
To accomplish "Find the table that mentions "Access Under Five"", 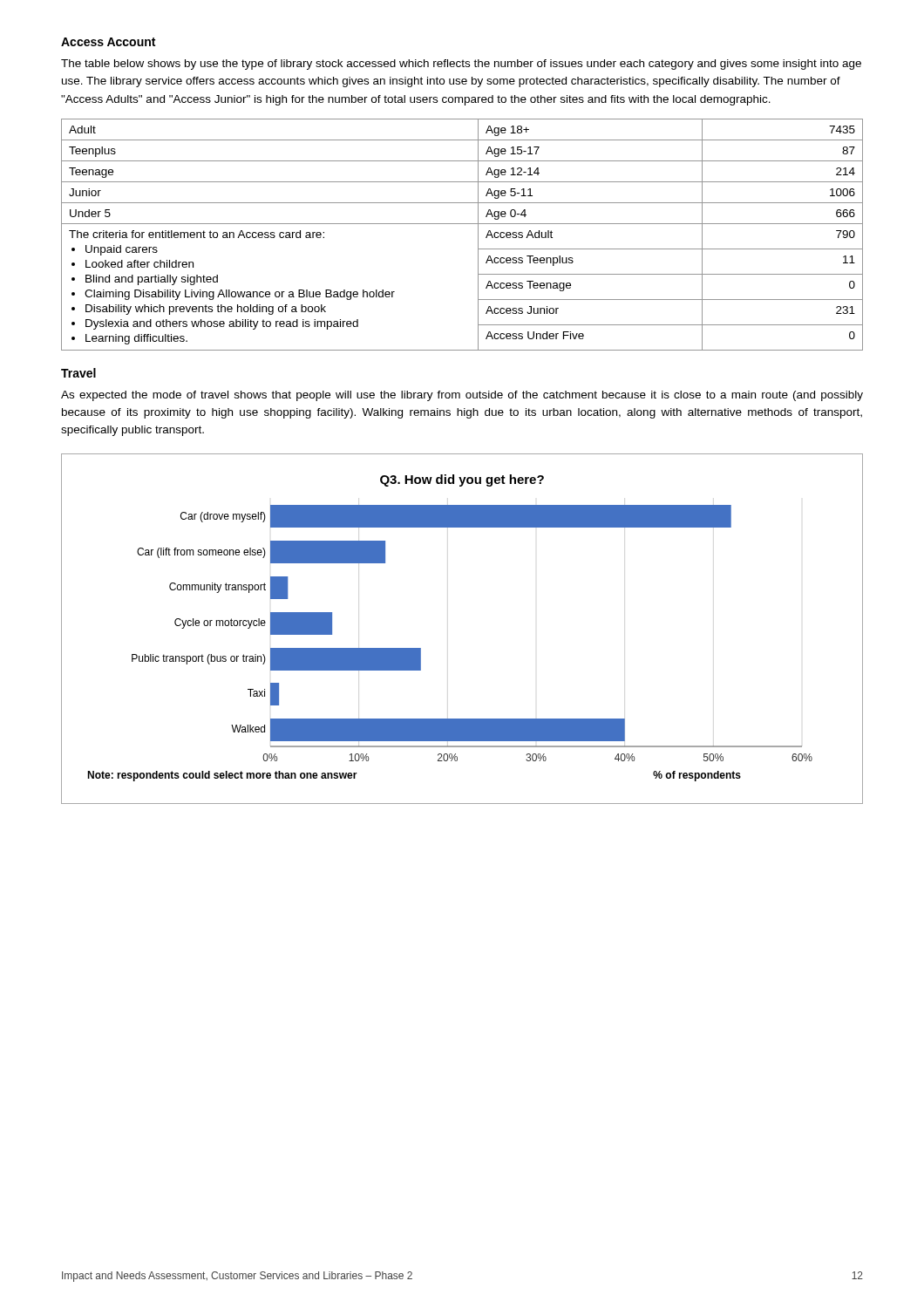I will [x=462, y=234].
